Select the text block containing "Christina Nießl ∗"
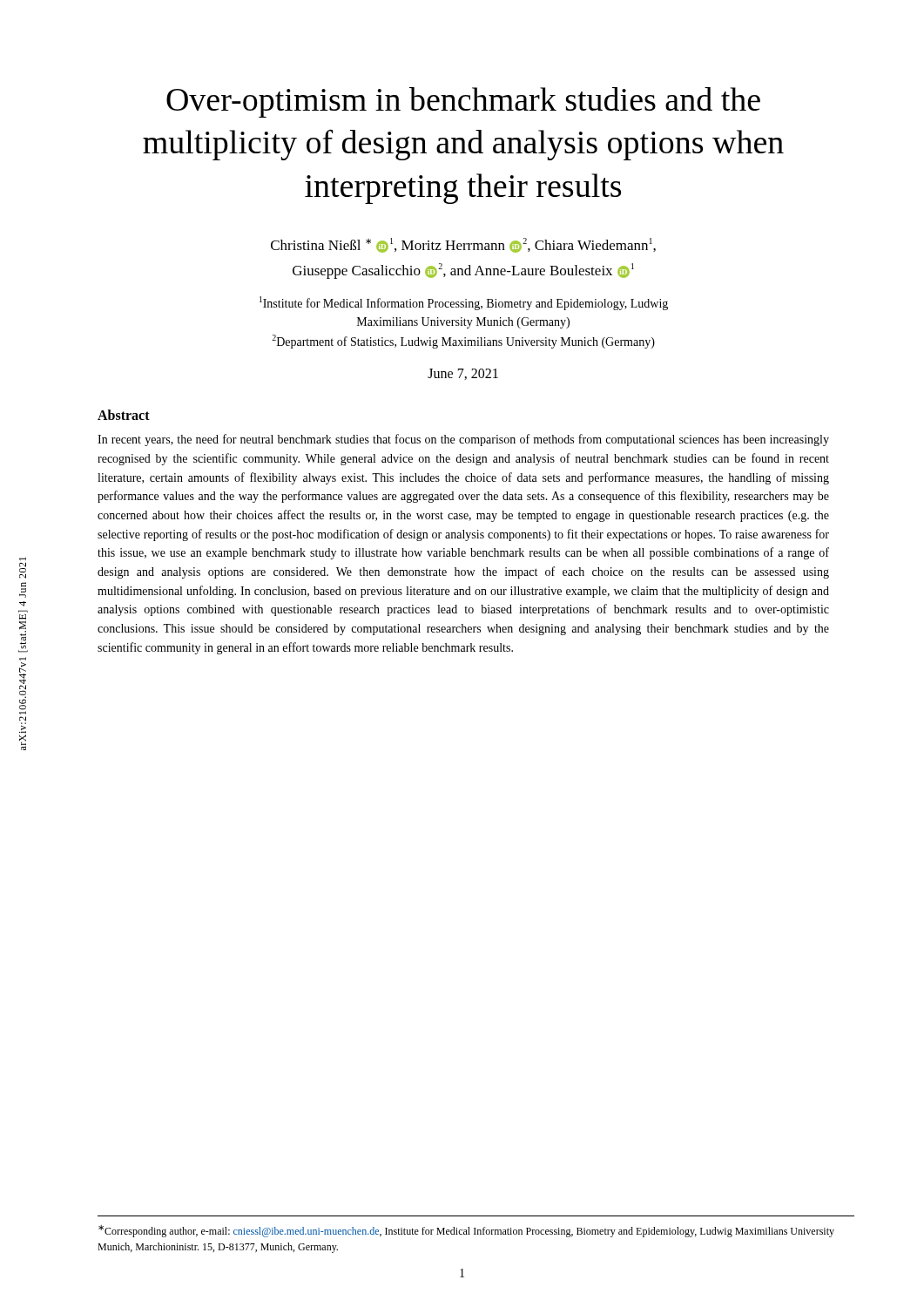This screenshot has width=924, height=1307. coord(463,258)
